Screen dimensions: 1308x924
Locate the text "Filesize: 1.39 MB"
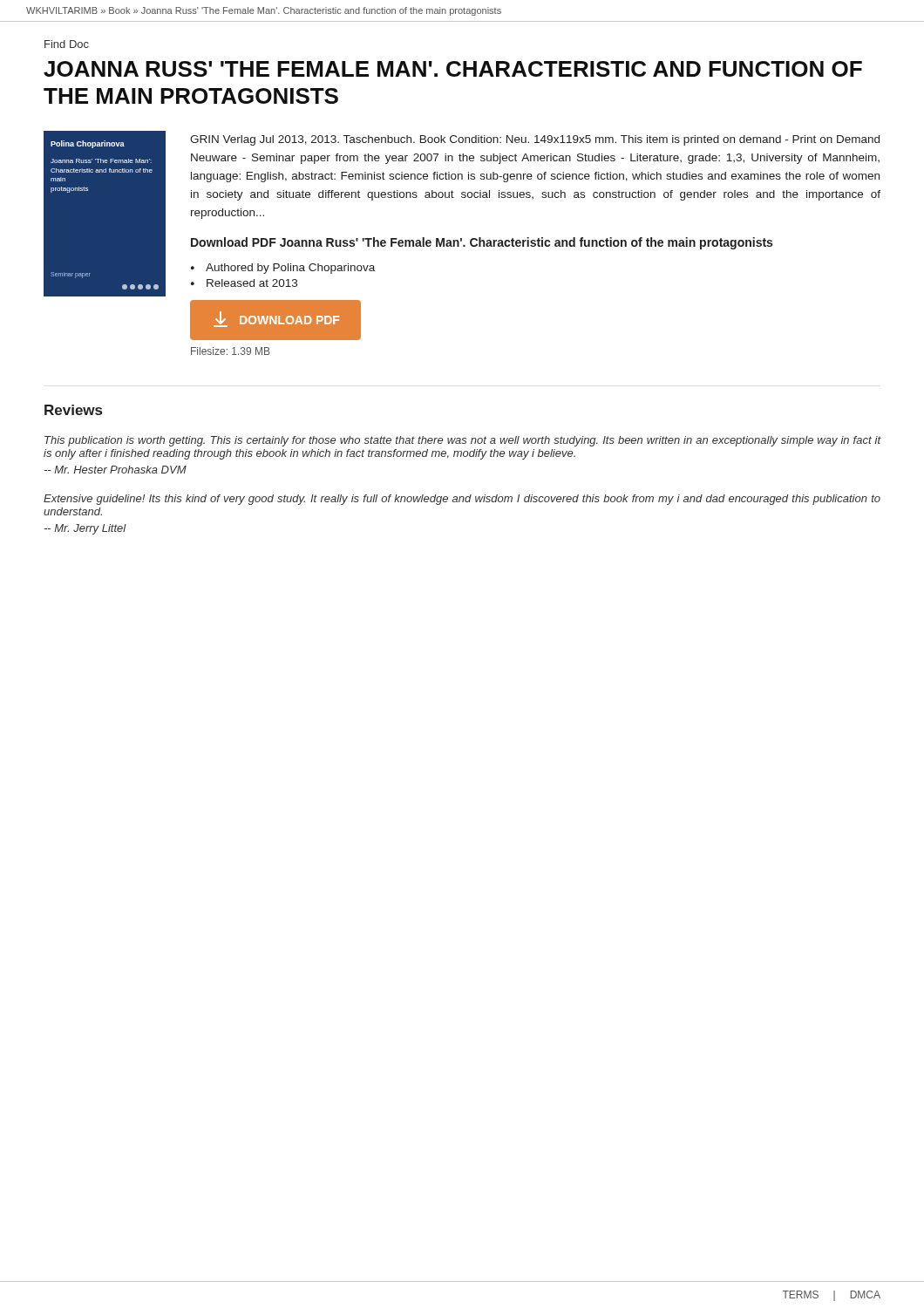(x=230, y=351)
